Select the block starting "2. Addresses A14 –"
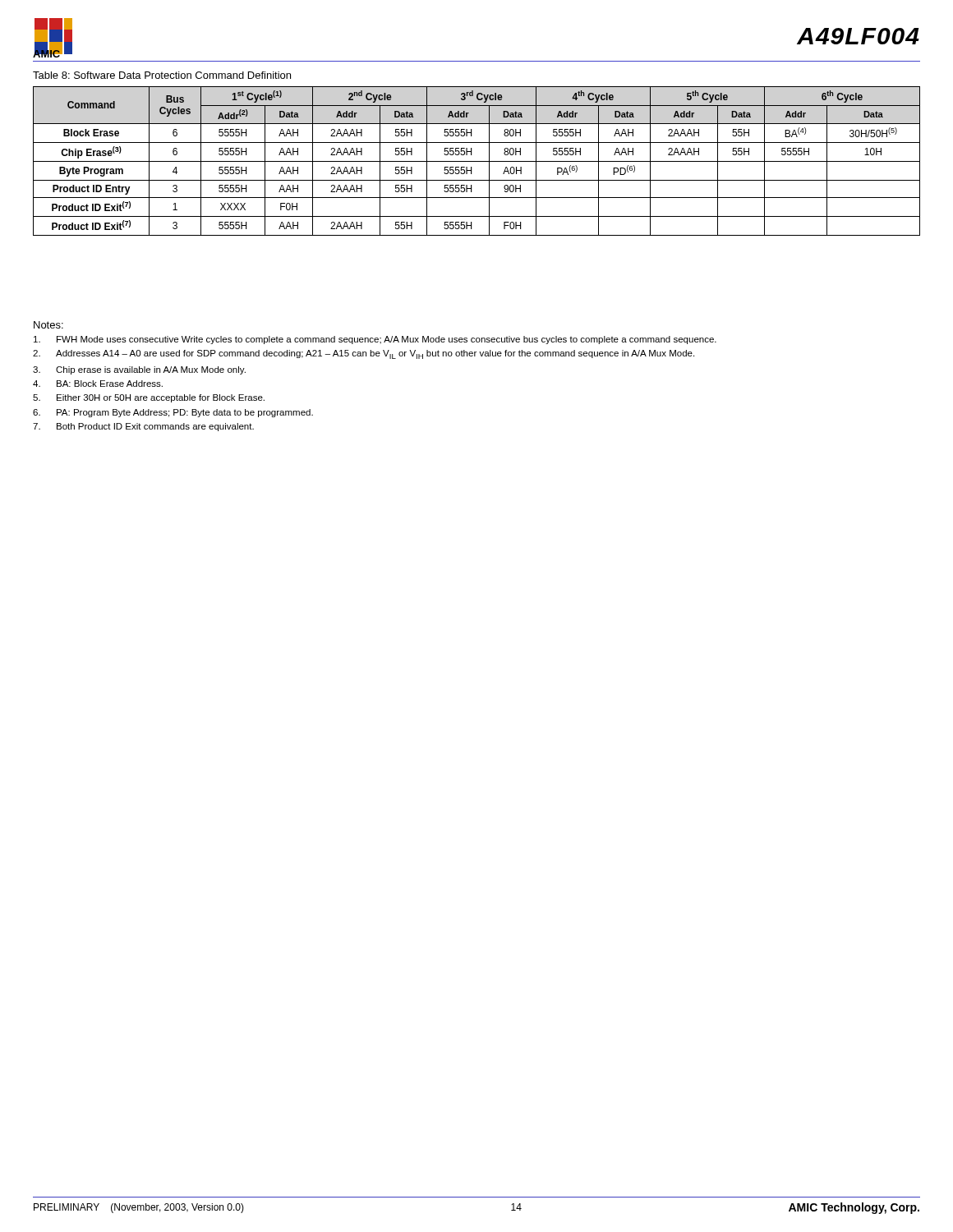 (476, 355)
